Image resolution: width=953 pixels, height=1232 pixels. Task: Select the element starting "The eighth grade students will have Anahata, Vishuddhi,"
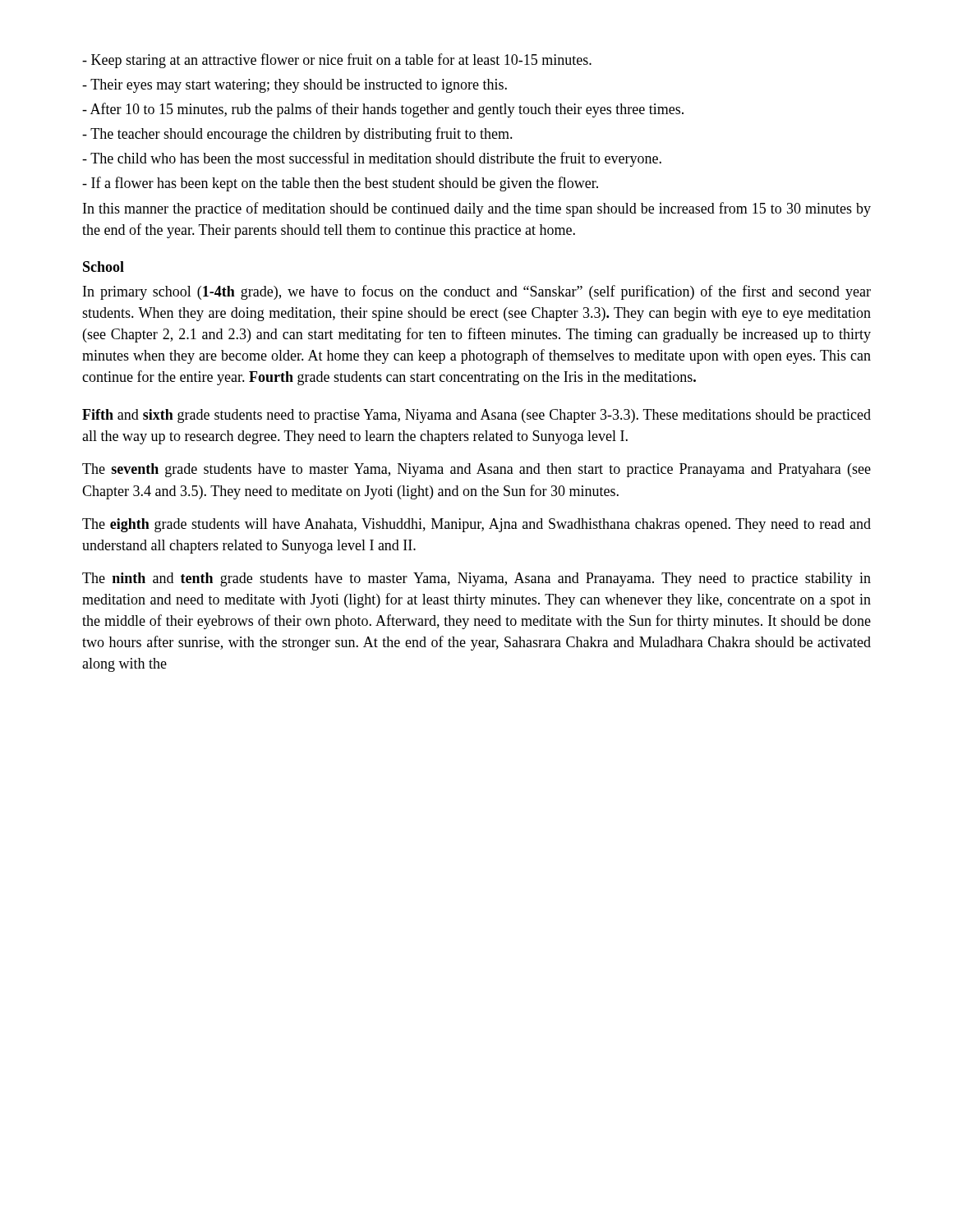pyautogui.click(x=476, y=534)
